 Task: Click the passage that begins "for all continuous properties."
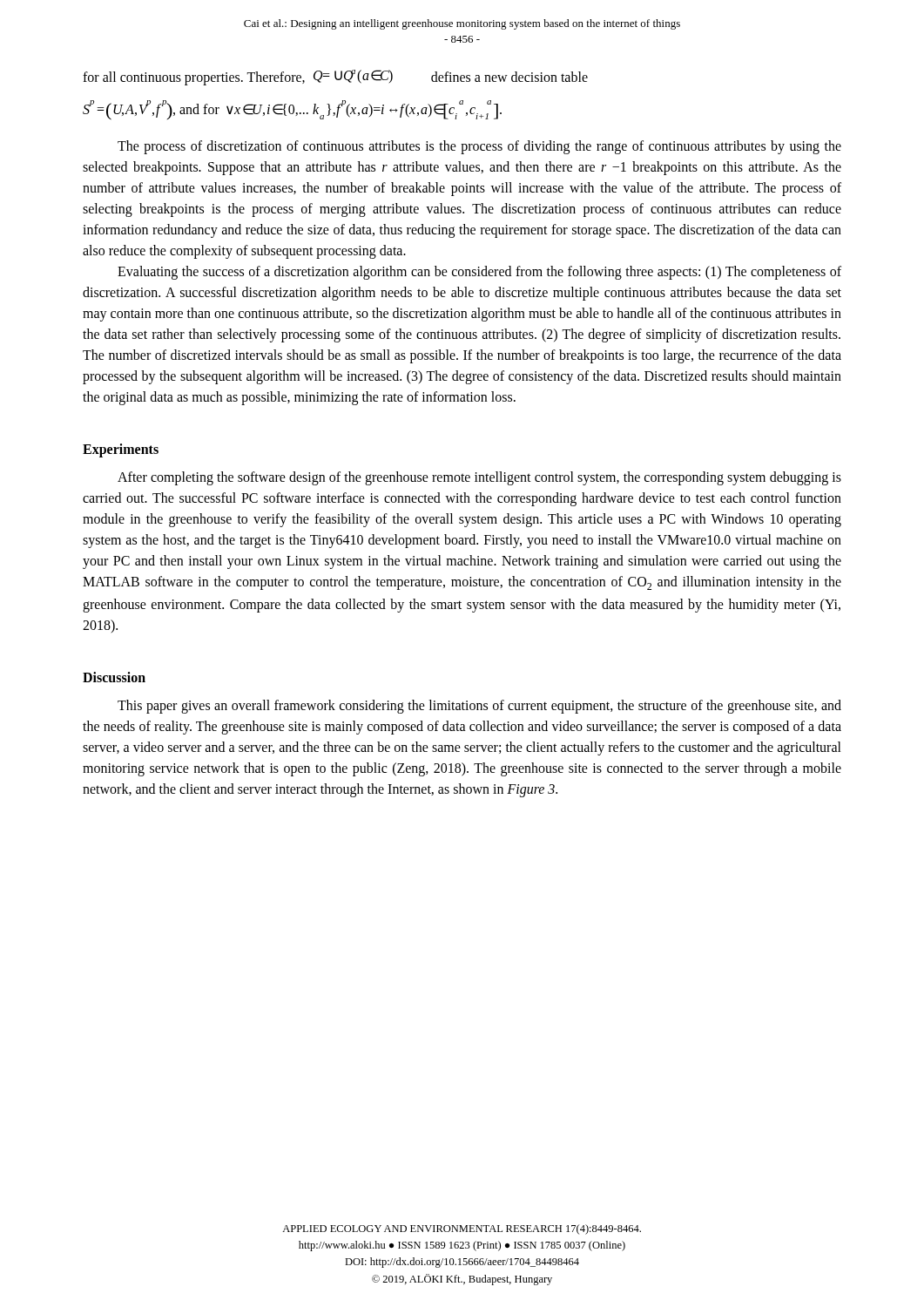[335, 76]
